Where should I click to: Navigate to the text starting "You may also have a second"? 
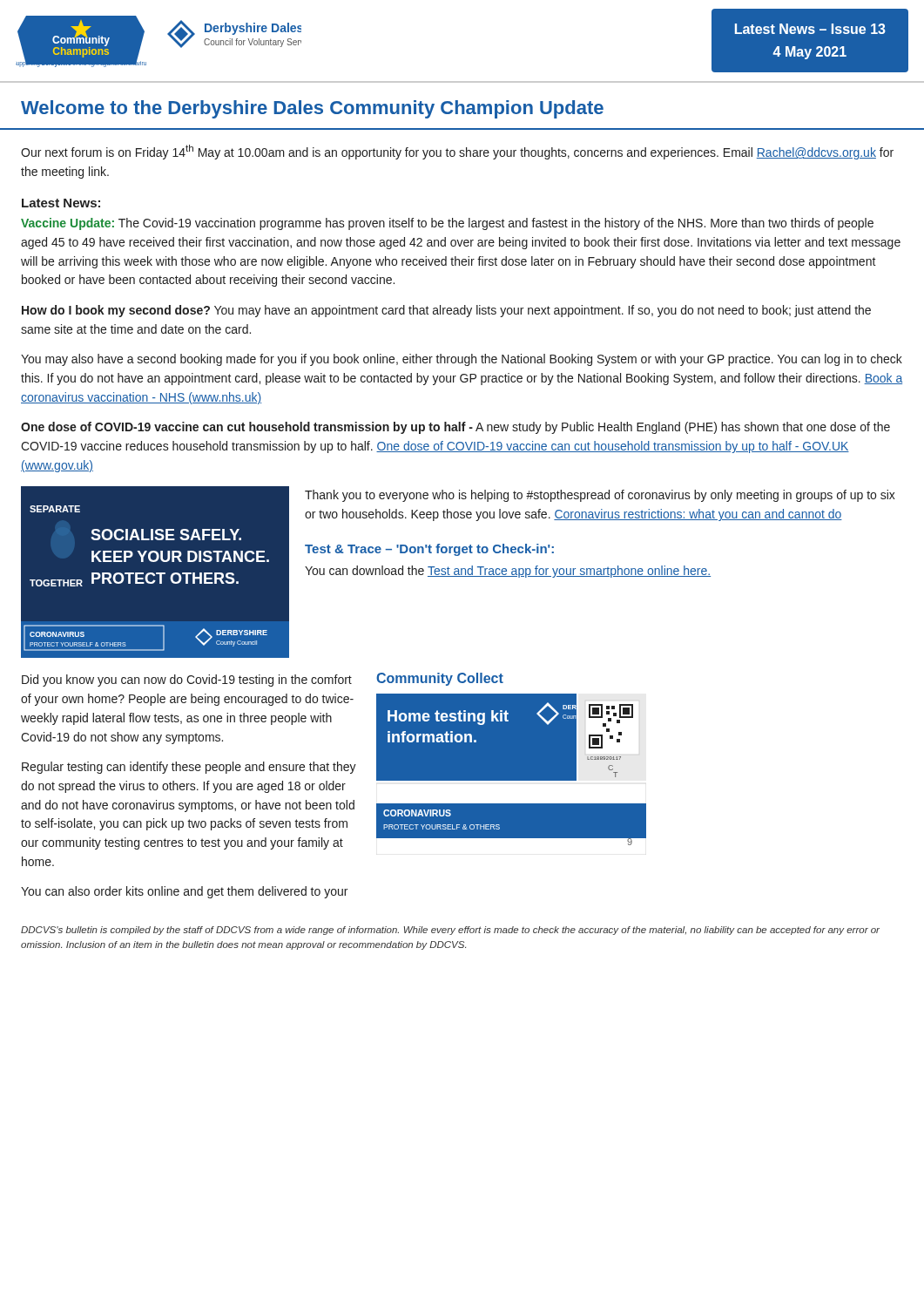(462, 378)
